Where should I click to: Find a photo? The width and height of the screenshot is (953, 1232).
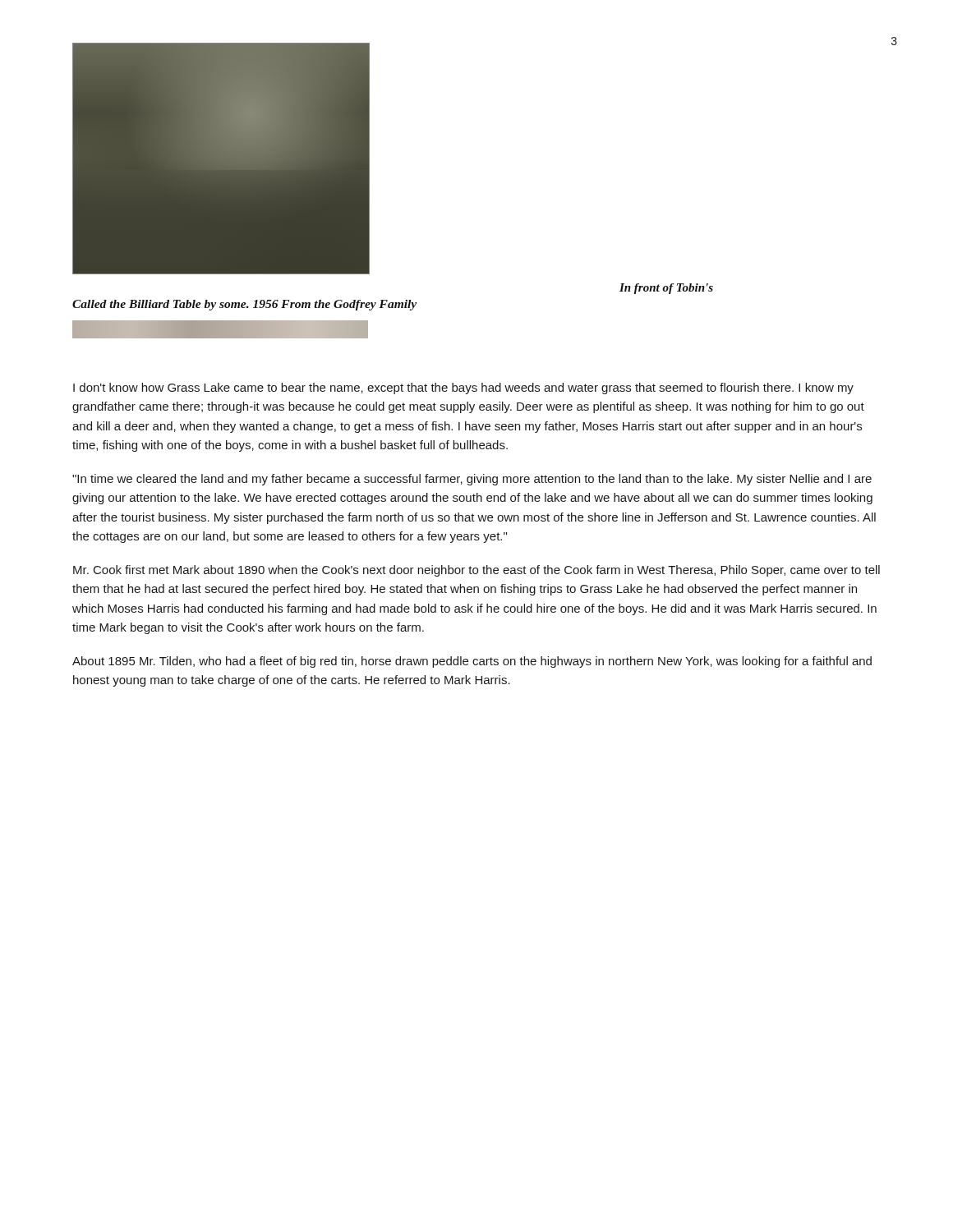pyautogui.click(x=220, y=159)
